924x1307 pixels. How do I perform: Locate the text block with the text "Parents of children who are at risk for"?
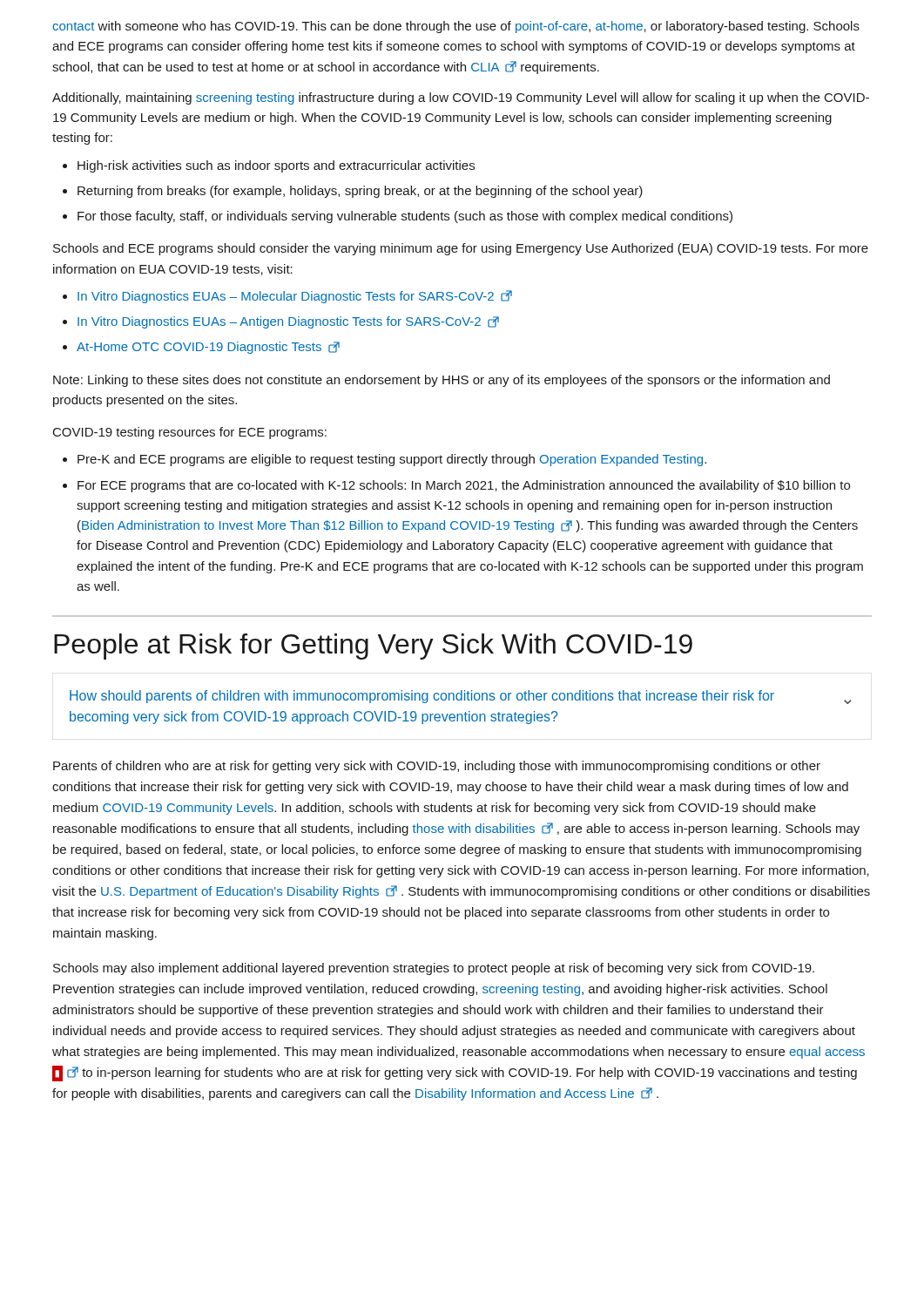pyautogui.click(x=461, y=849)
